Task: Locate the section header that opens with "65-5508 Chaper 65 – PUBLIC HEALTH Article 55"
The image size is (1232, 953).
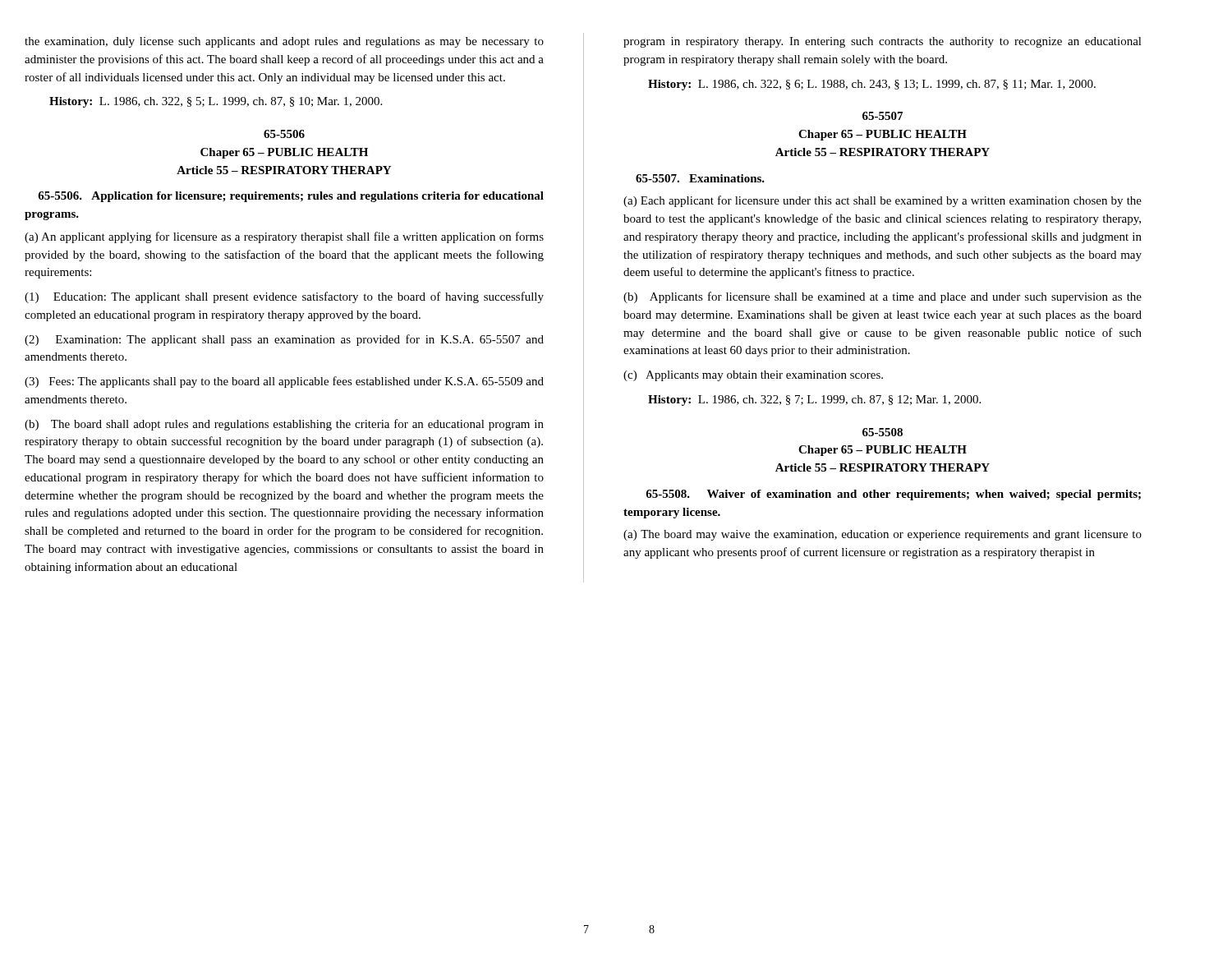Action: 883,450
